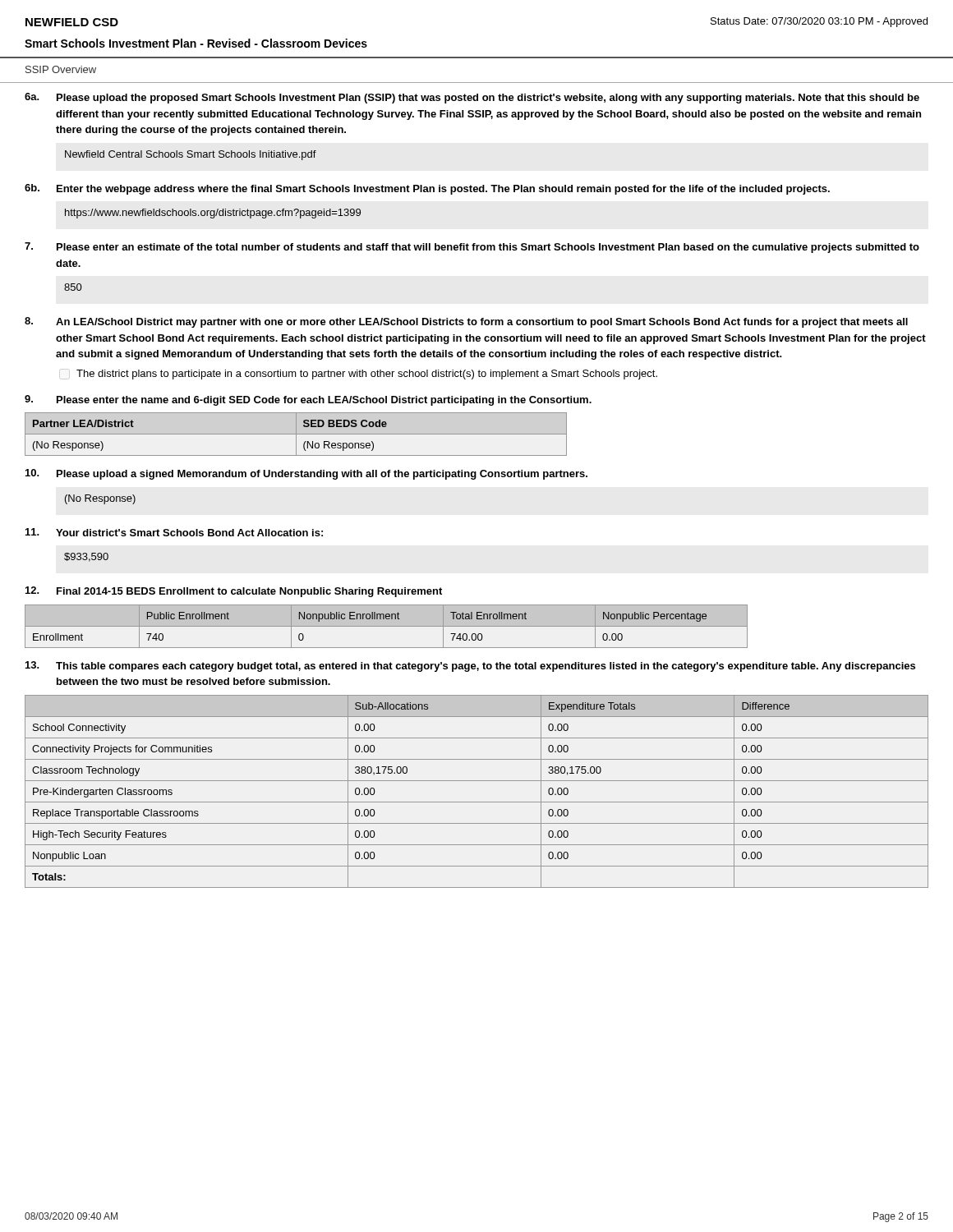Click where it says "(No Response)"
The image size is (953, 1232).
[100, 498]
